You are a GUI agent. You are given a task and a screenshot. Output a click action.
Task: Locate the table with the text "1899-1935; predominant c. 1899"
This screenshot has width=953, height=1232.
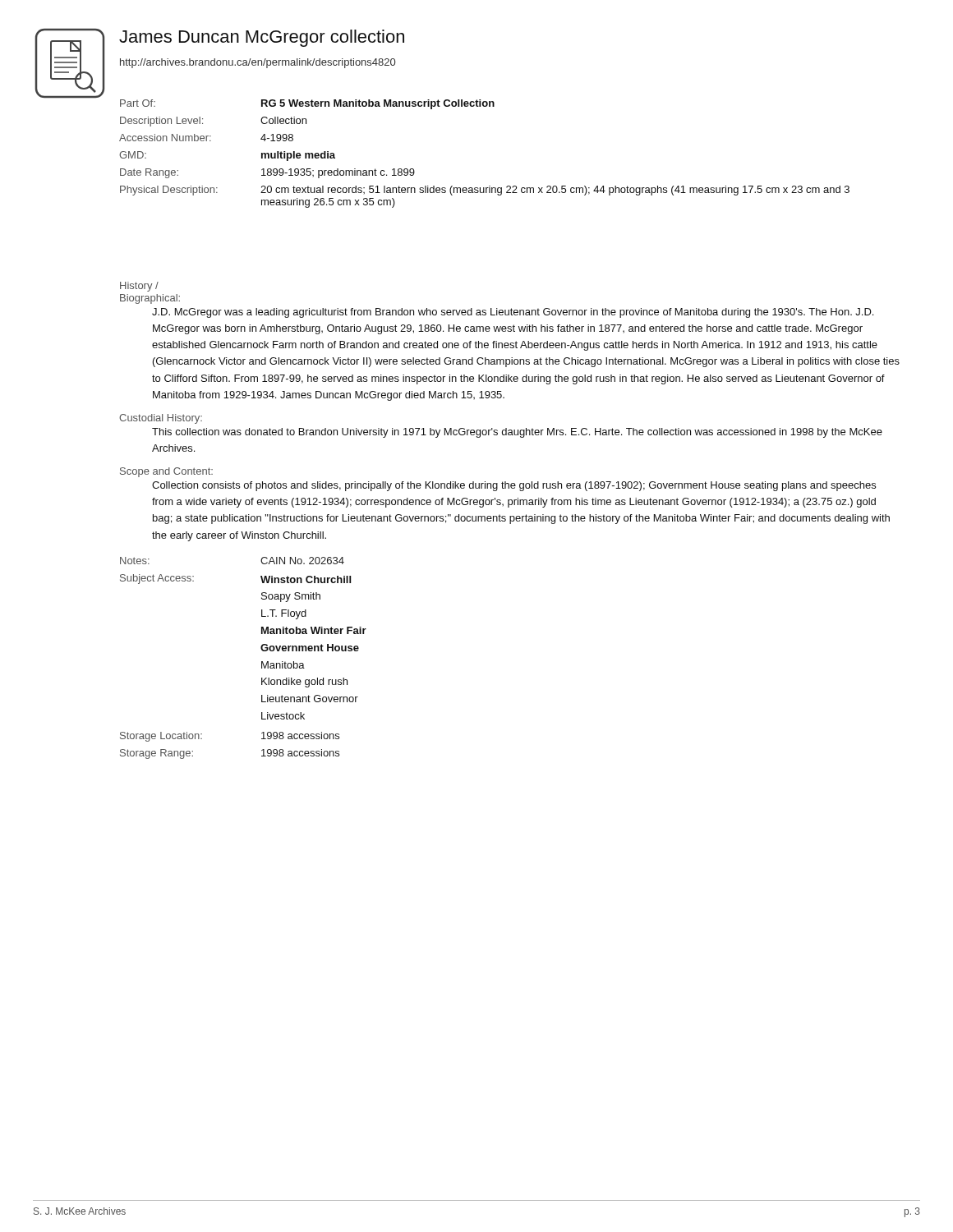click(509, 152)
